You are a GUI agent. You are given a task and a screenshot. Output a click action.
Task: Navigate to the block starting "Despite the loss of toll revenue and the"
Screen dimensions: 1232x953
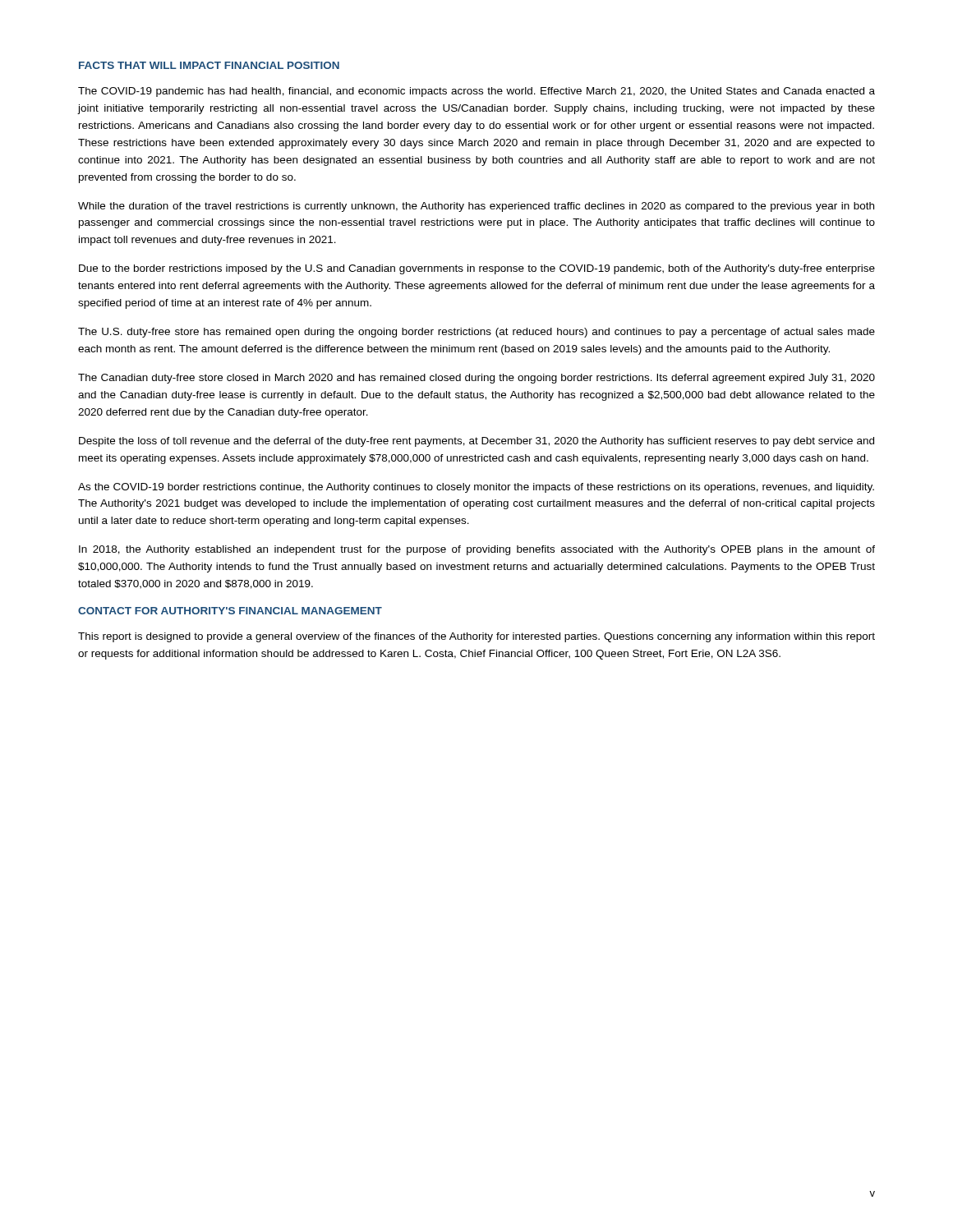click(x=476, y=450)
